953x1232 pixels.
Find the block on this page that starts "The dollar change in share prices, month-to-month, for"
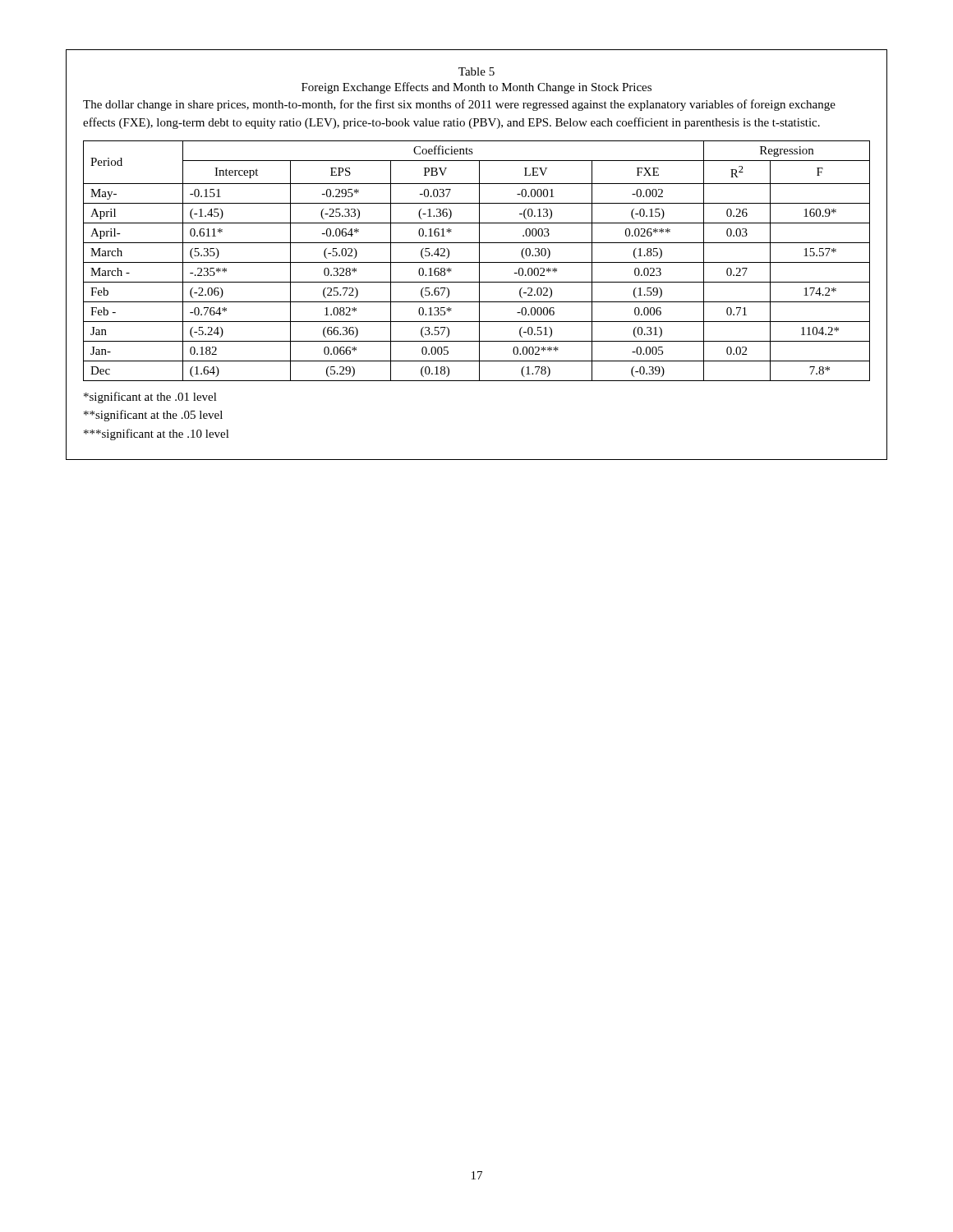459,113
